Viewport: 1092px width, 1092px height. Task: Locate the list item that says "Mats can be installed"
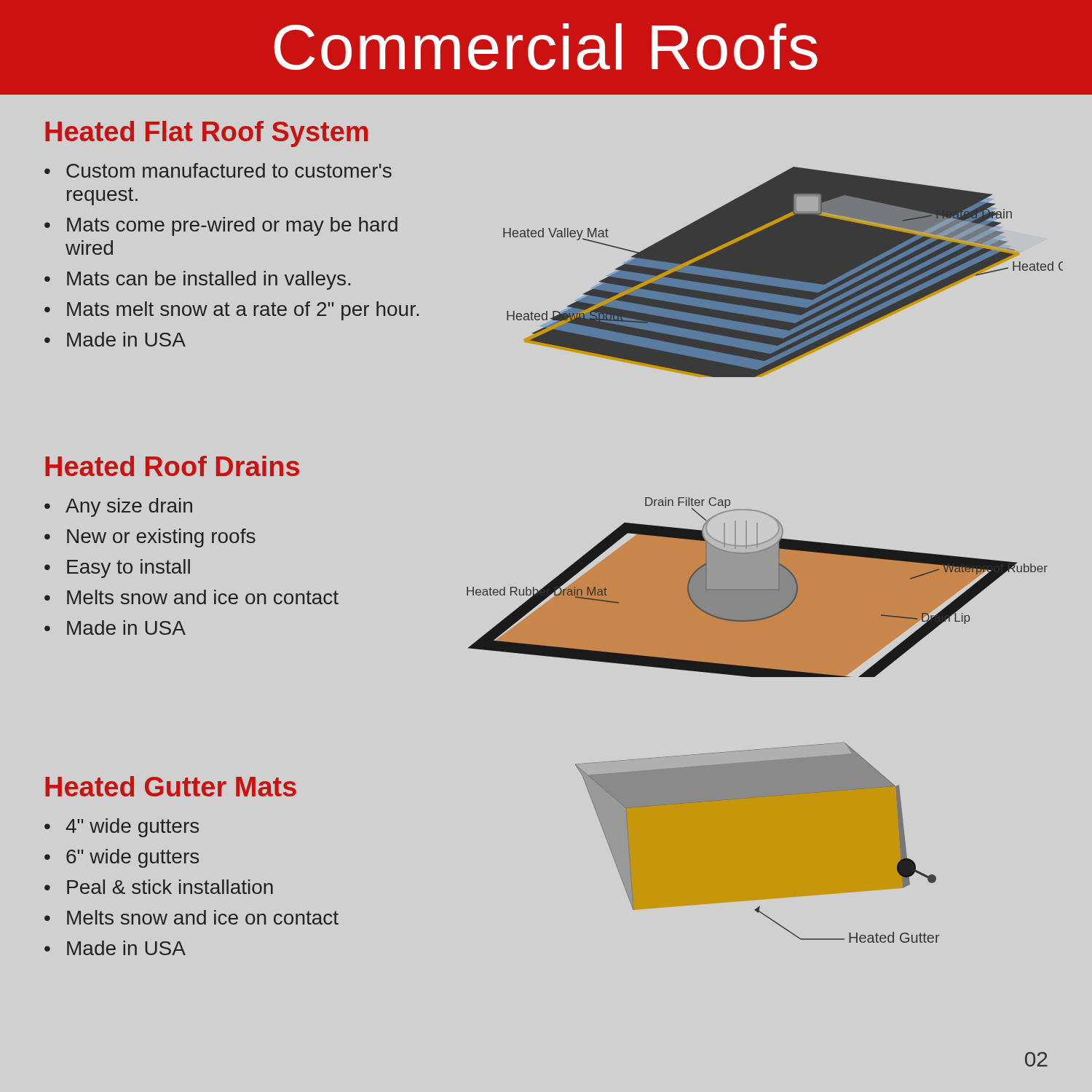pos(209,278)
